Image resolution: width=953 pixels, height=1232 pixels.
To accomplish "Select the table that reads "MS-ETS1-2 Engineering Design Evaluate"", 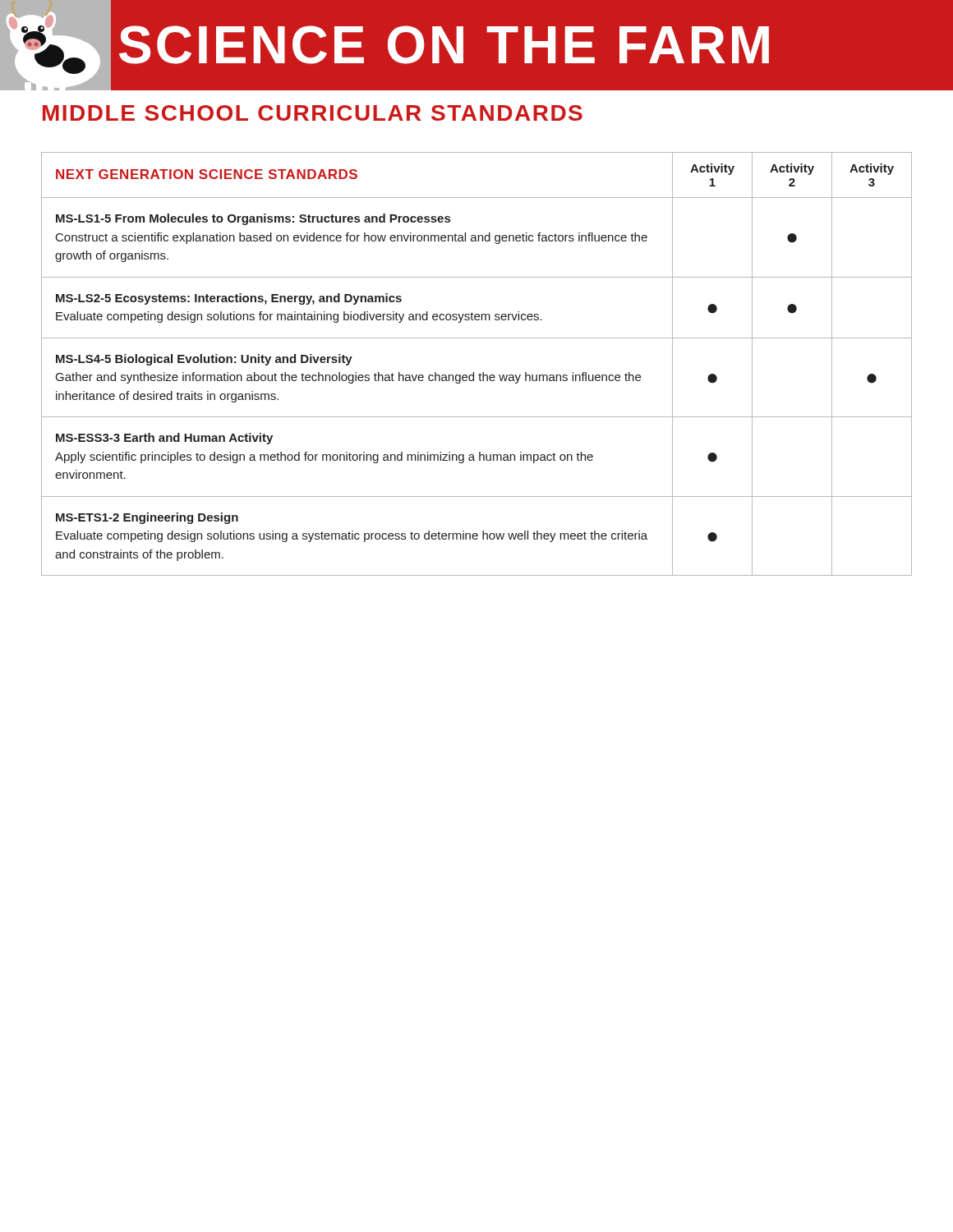I will [476, 364].
